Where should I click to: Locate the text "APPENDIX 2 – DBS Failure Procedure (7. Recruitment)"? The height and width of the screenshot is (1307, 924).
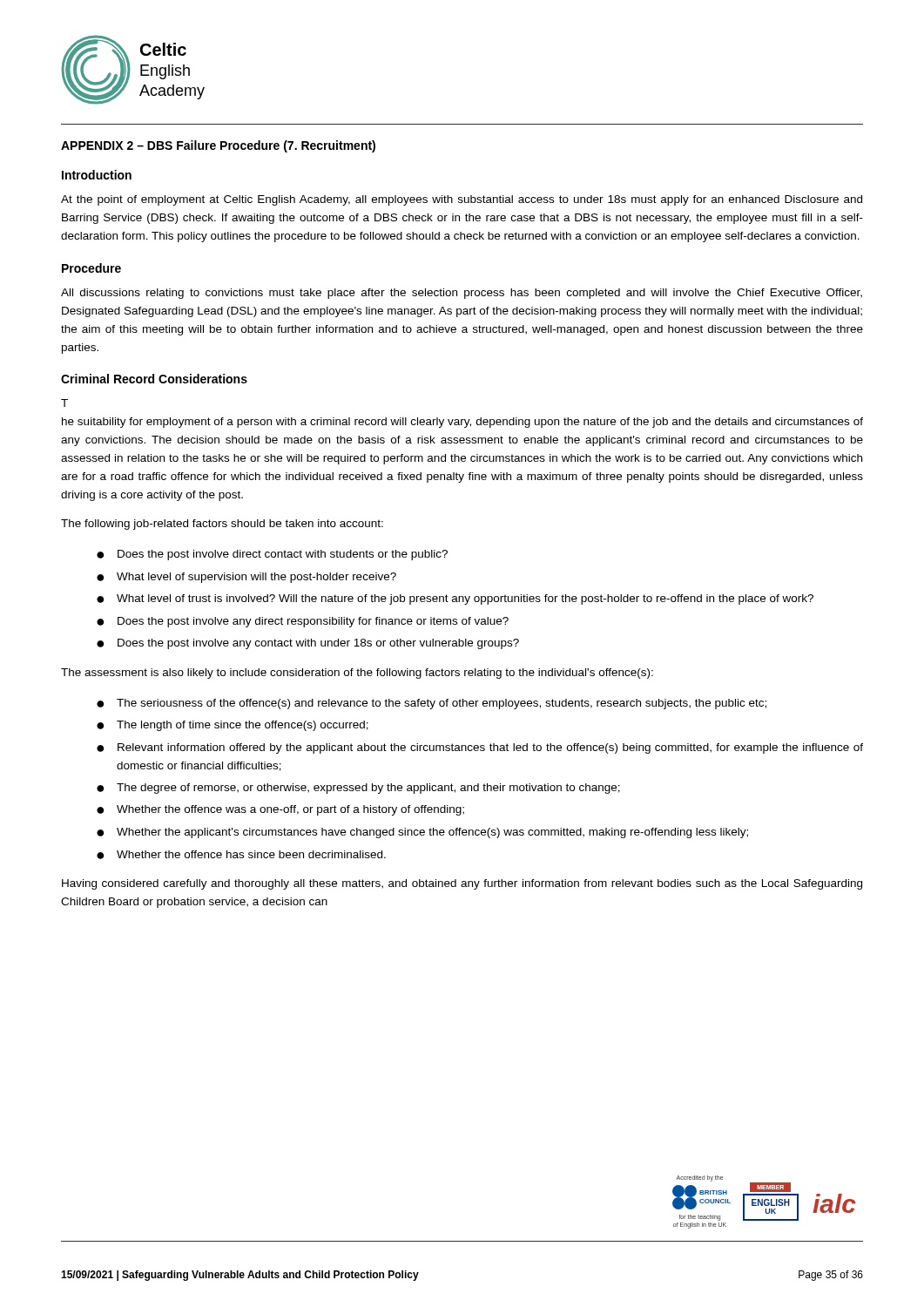(218, 146)
